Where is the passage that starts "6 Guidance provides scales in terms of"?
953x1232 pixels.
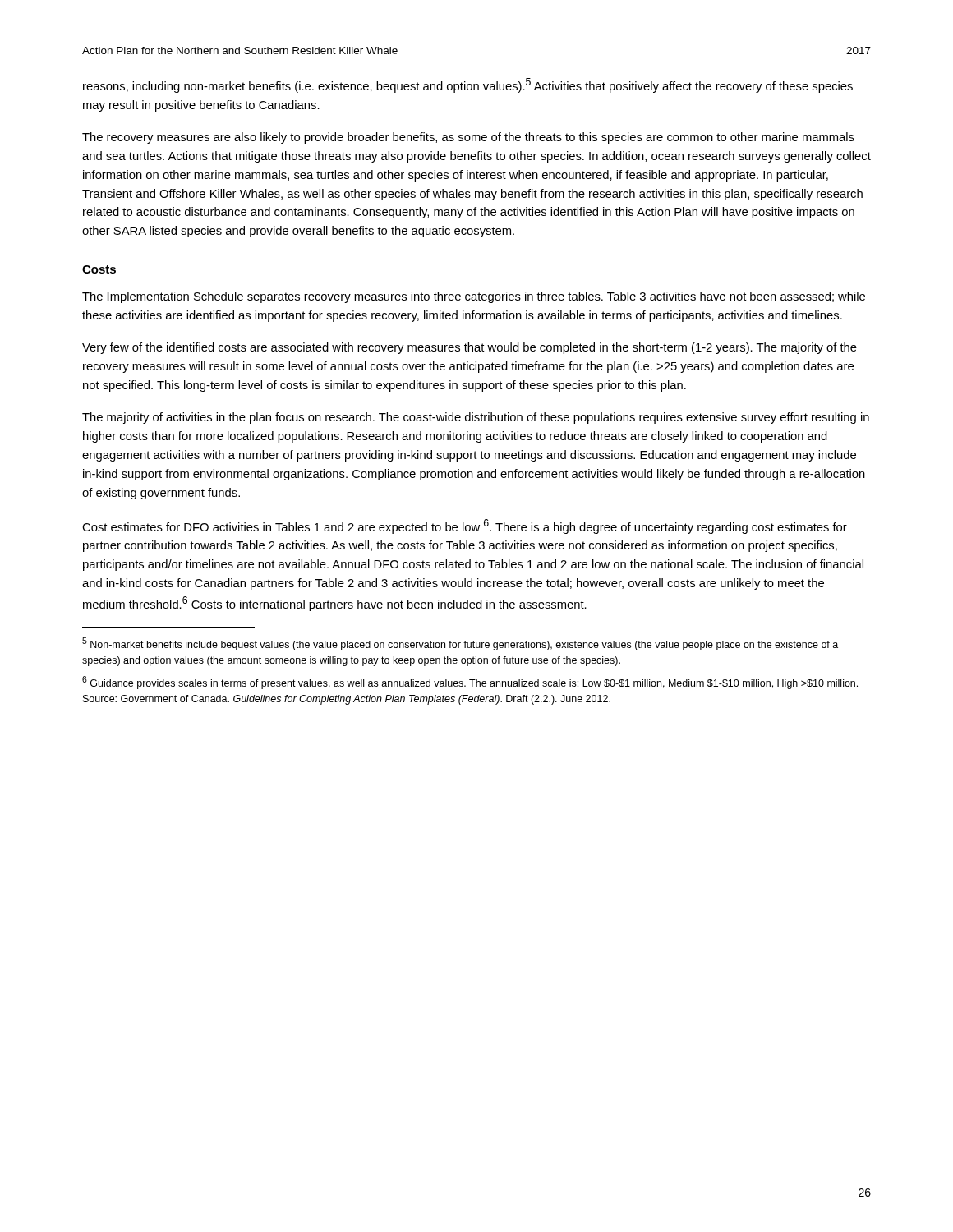click(470, 690)
